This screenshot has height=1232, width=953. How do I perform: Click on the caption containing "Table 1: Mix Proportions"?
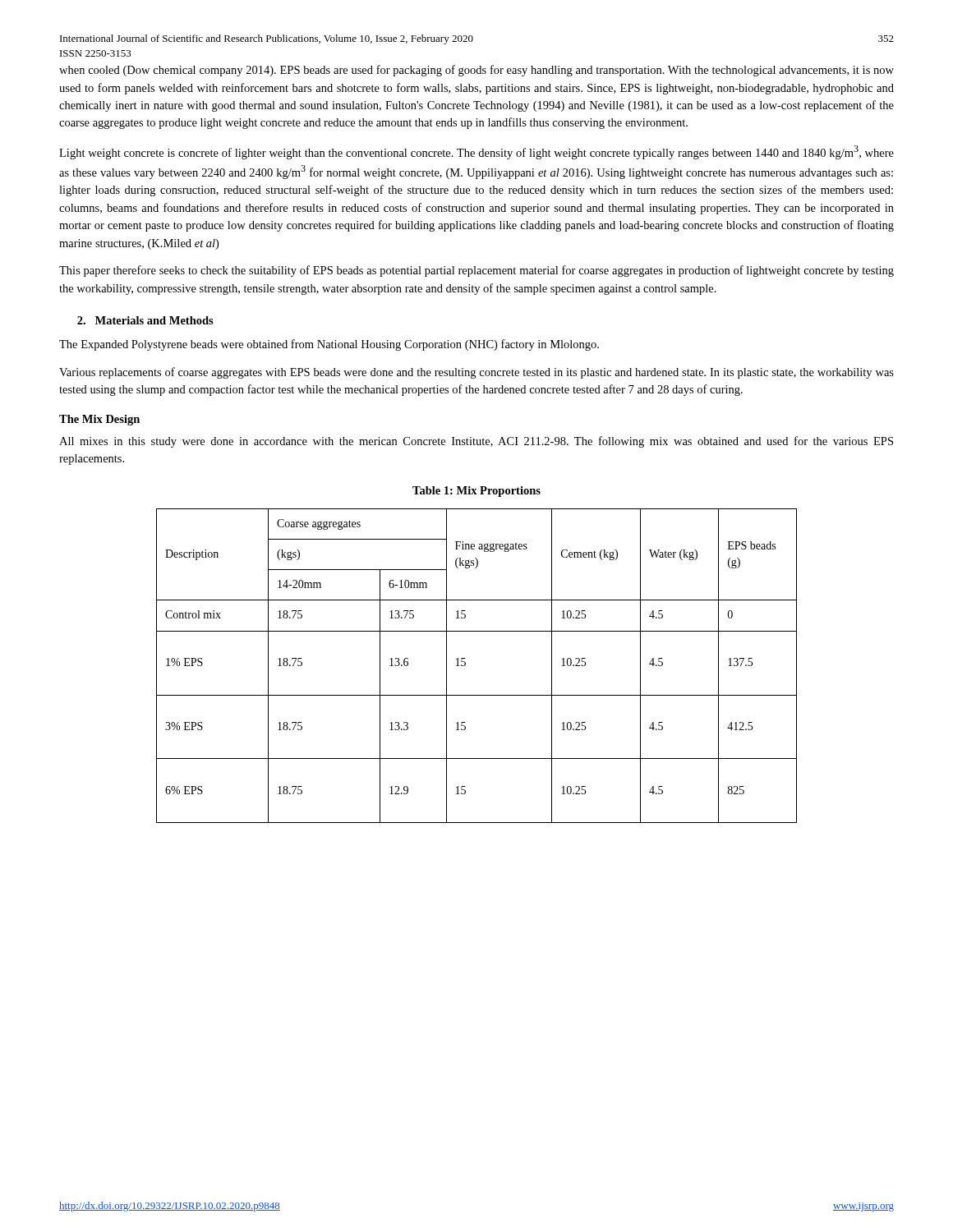click(476, 491)
